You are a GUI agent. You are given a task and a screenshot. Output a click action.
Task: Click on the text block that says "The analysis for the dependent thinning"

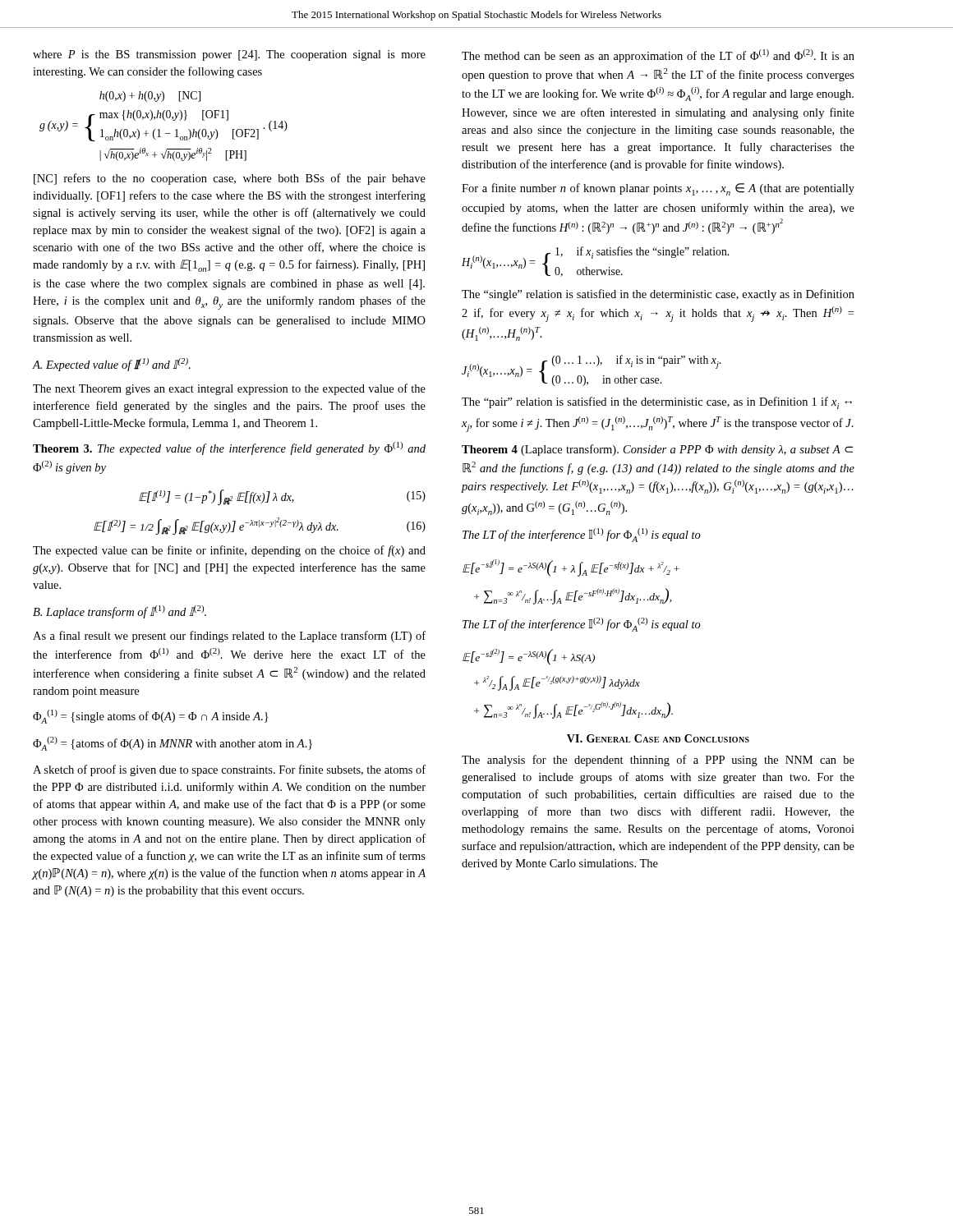pyautogui.click(x=658, y=812)
